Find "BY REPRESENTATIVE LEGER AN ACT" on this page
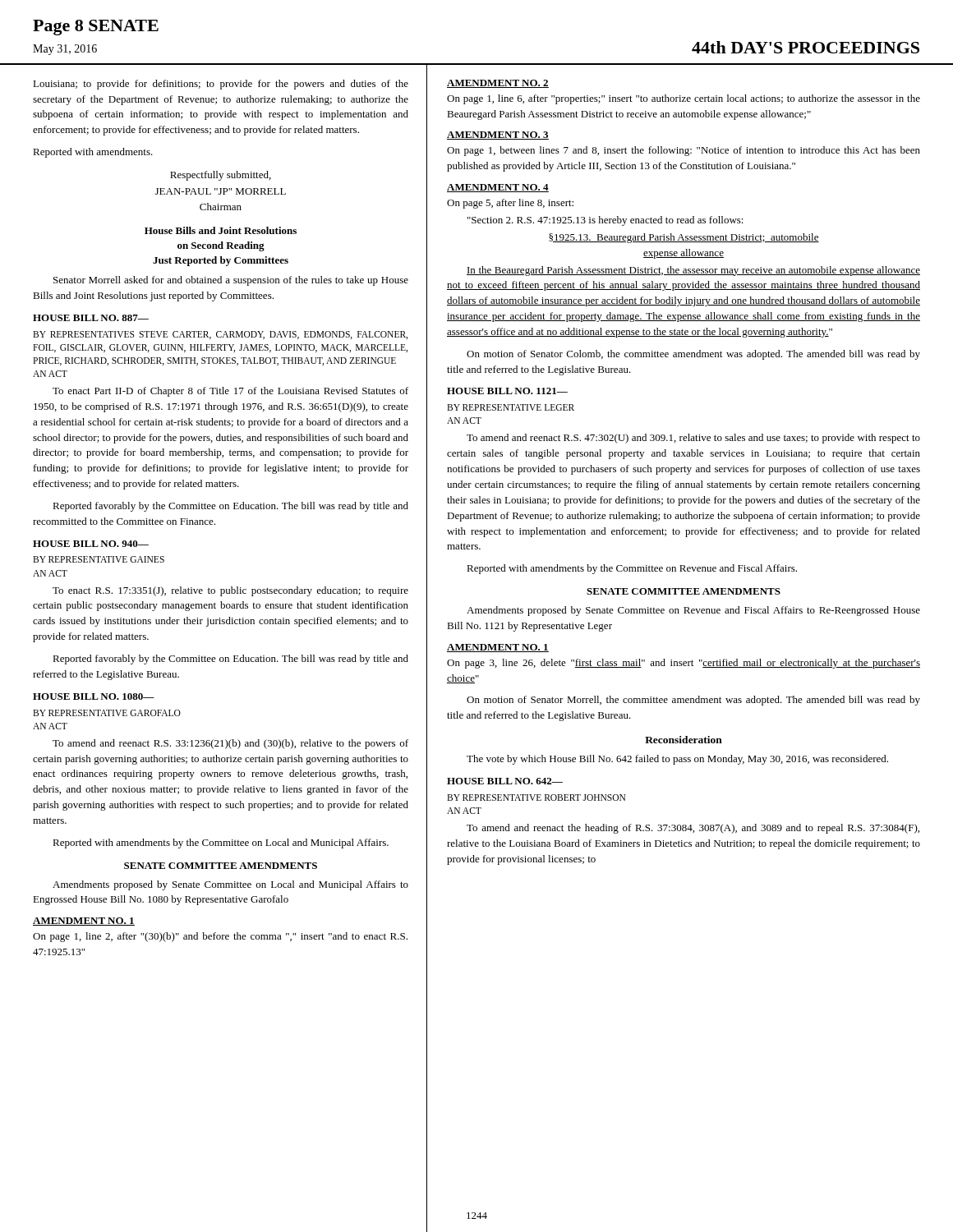Image resolution: width=953 pixels, height=1232 pixels. coord(511,414)
